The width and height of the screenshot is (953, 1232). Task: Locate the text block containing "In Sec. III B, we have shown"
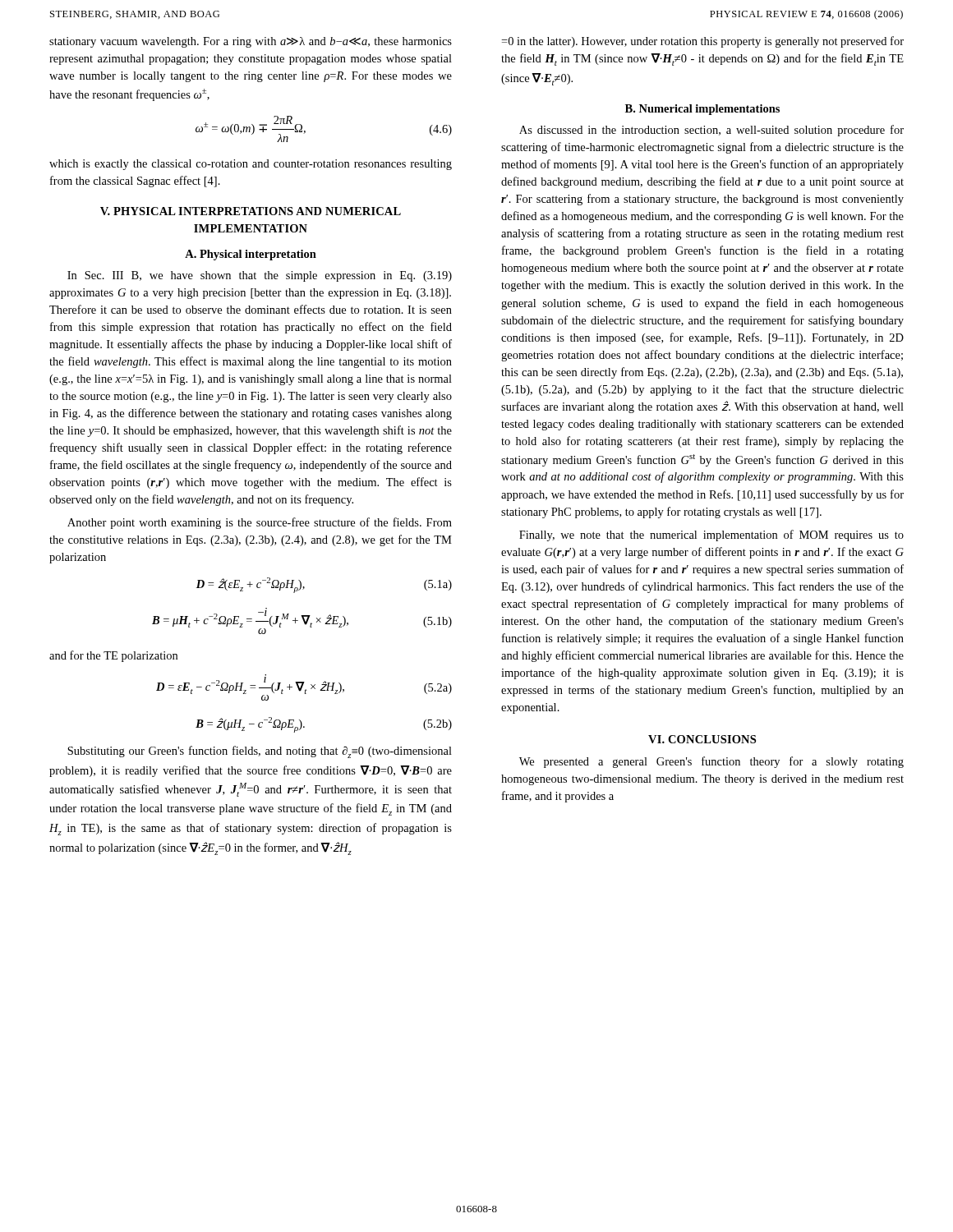click(251, 388)
